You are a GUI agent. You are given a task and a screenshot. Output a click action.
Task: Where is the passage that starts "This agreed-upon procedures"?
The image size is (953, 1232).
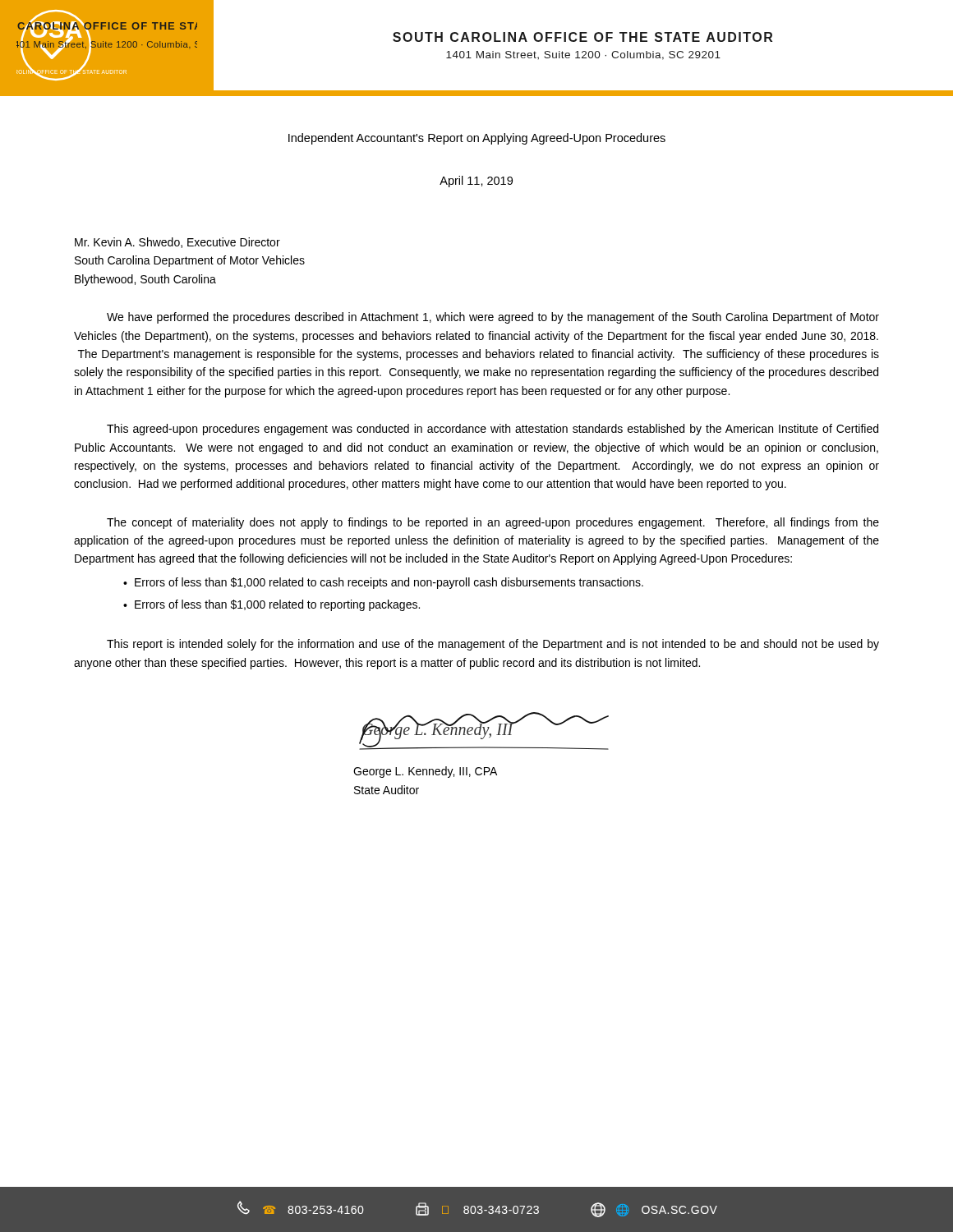pyautogui.click(x=476, y=456)
